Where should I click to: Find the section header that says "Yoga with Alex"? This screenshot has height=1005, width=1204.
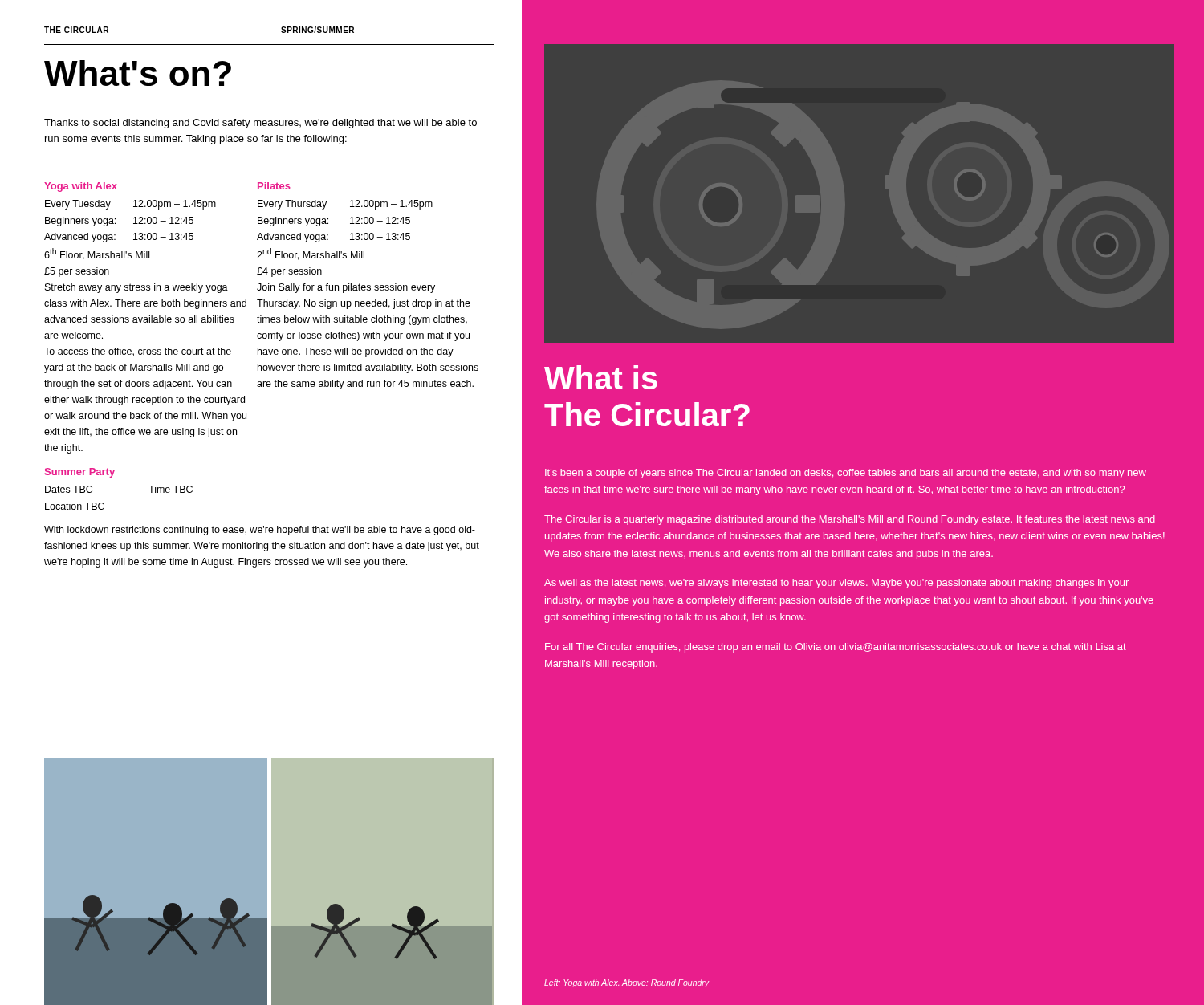[81, 186]
